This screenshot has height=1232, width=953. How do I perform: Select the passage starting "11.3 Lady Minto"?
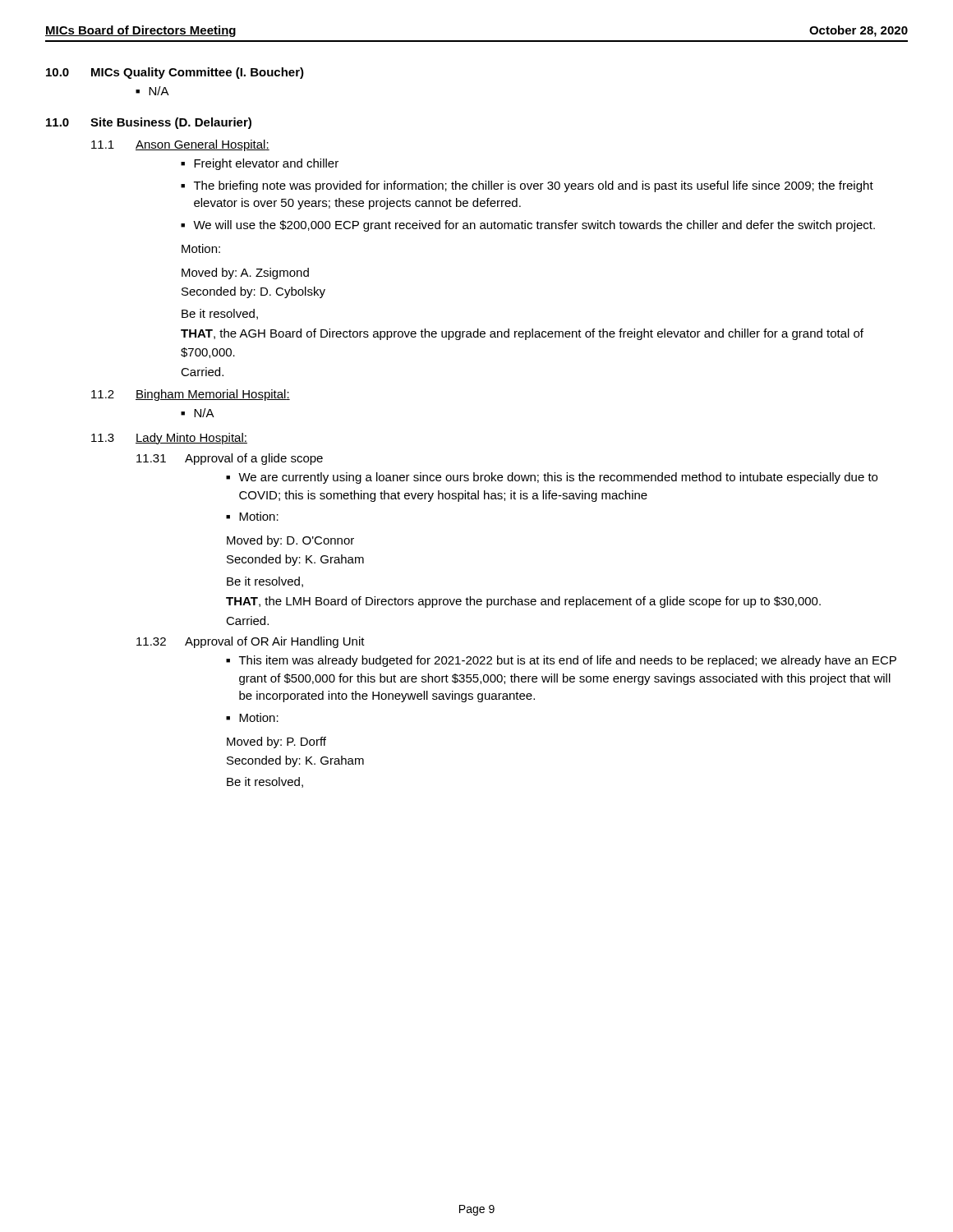(x=169, y=437)
